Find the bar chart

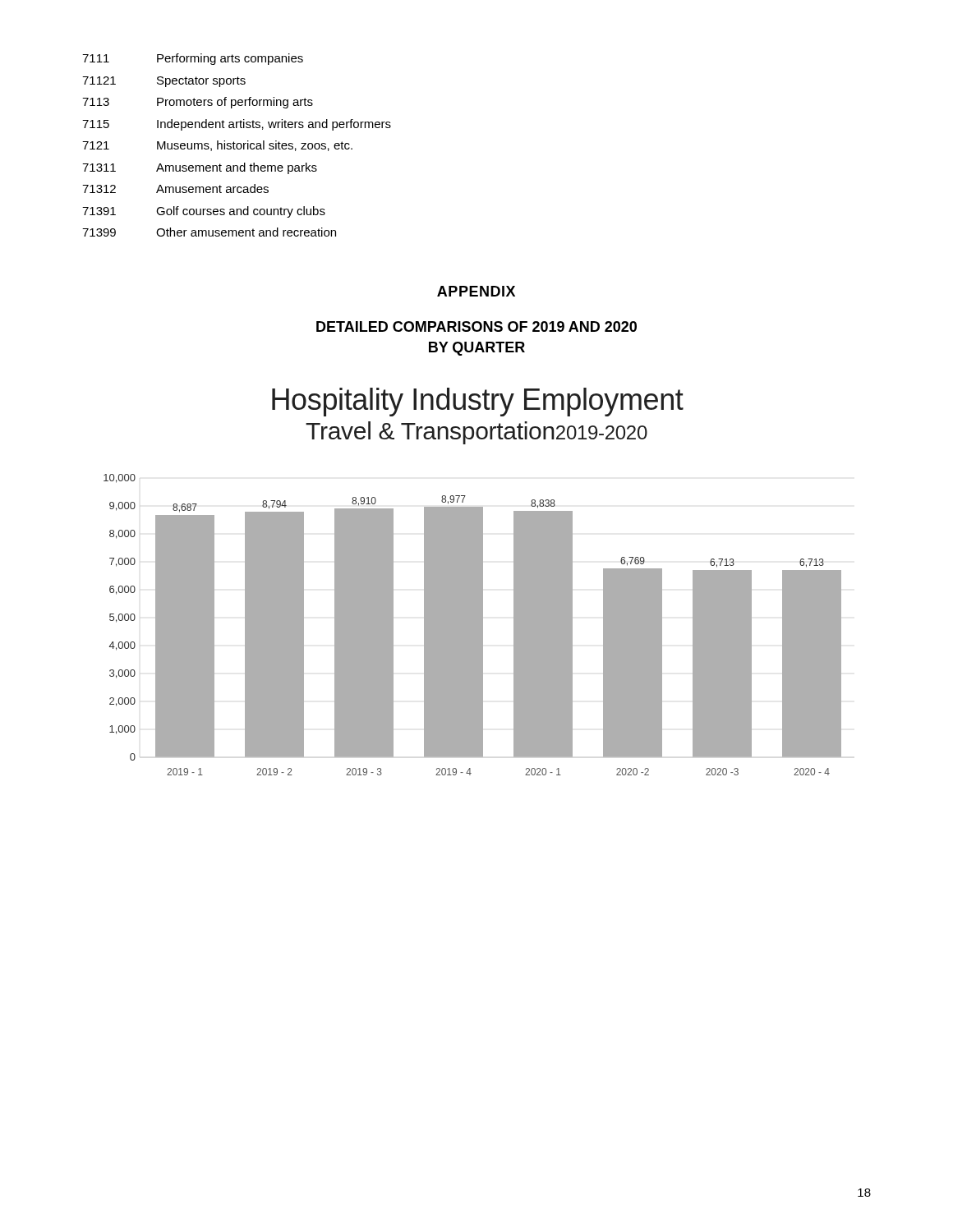[x=476, y=636]
